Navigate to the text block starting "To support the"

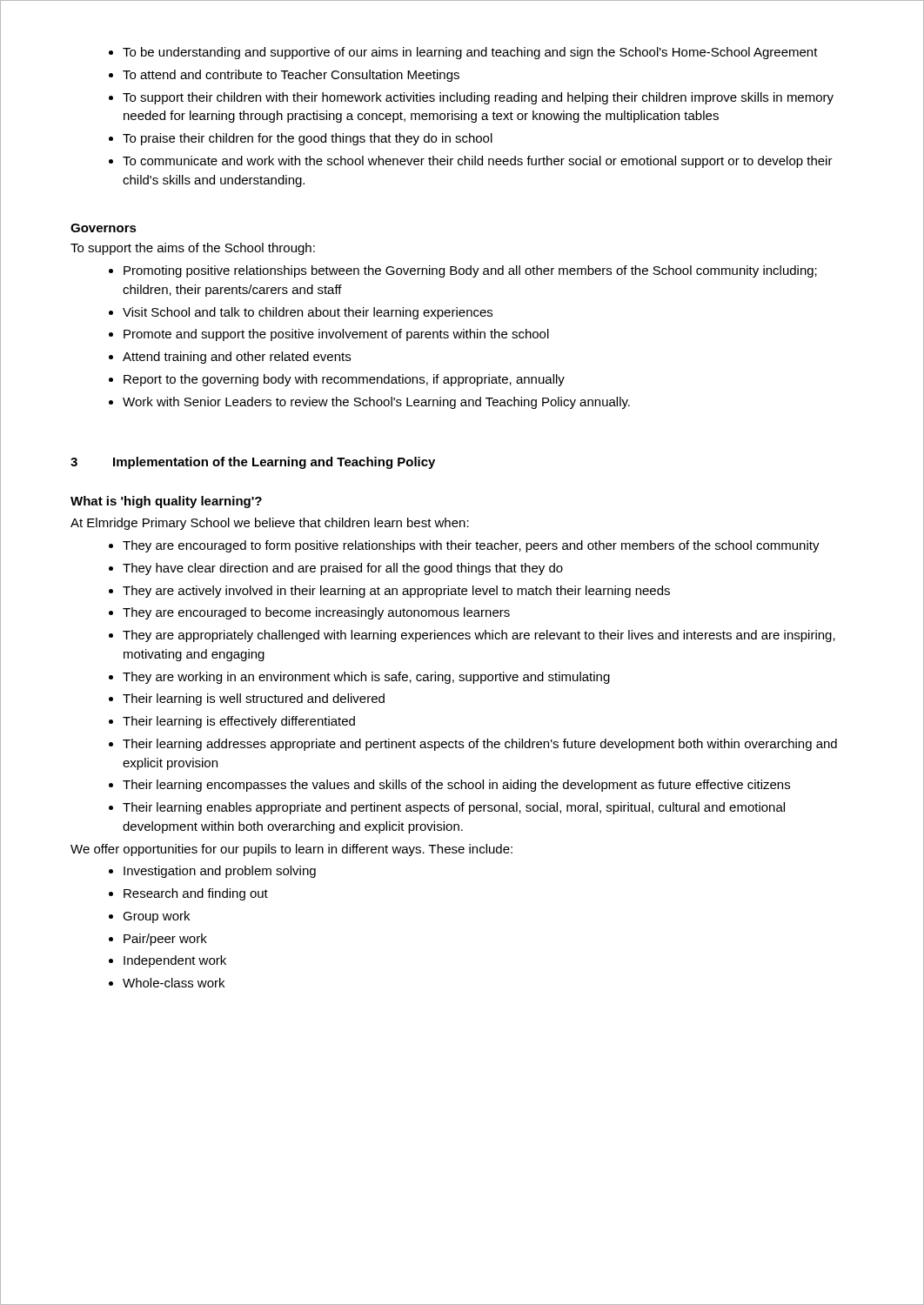193,248
